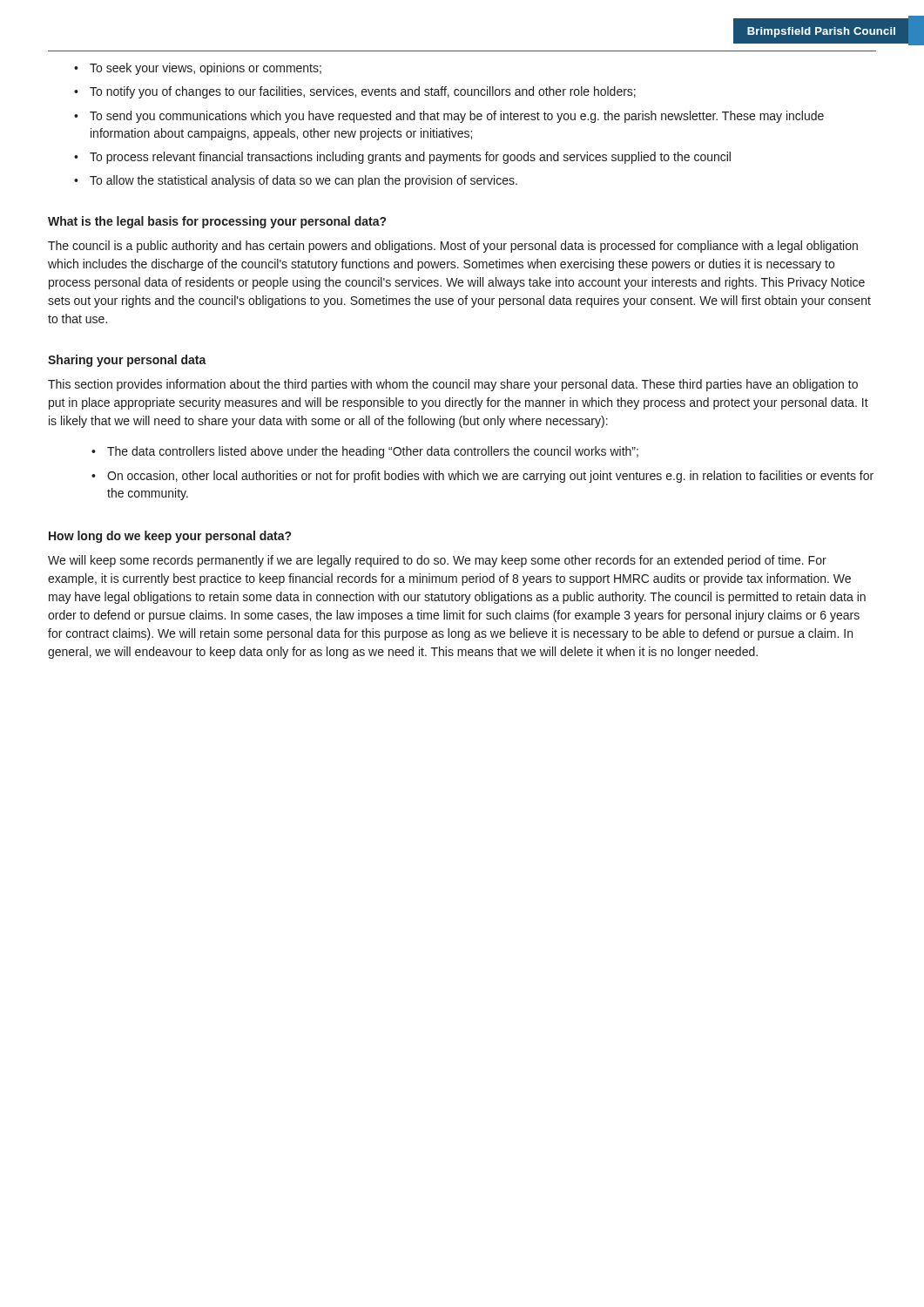Find the text block starting "To notify you of changes to our"
Viewport: 924px width, 1307px height.
(475, 92)
